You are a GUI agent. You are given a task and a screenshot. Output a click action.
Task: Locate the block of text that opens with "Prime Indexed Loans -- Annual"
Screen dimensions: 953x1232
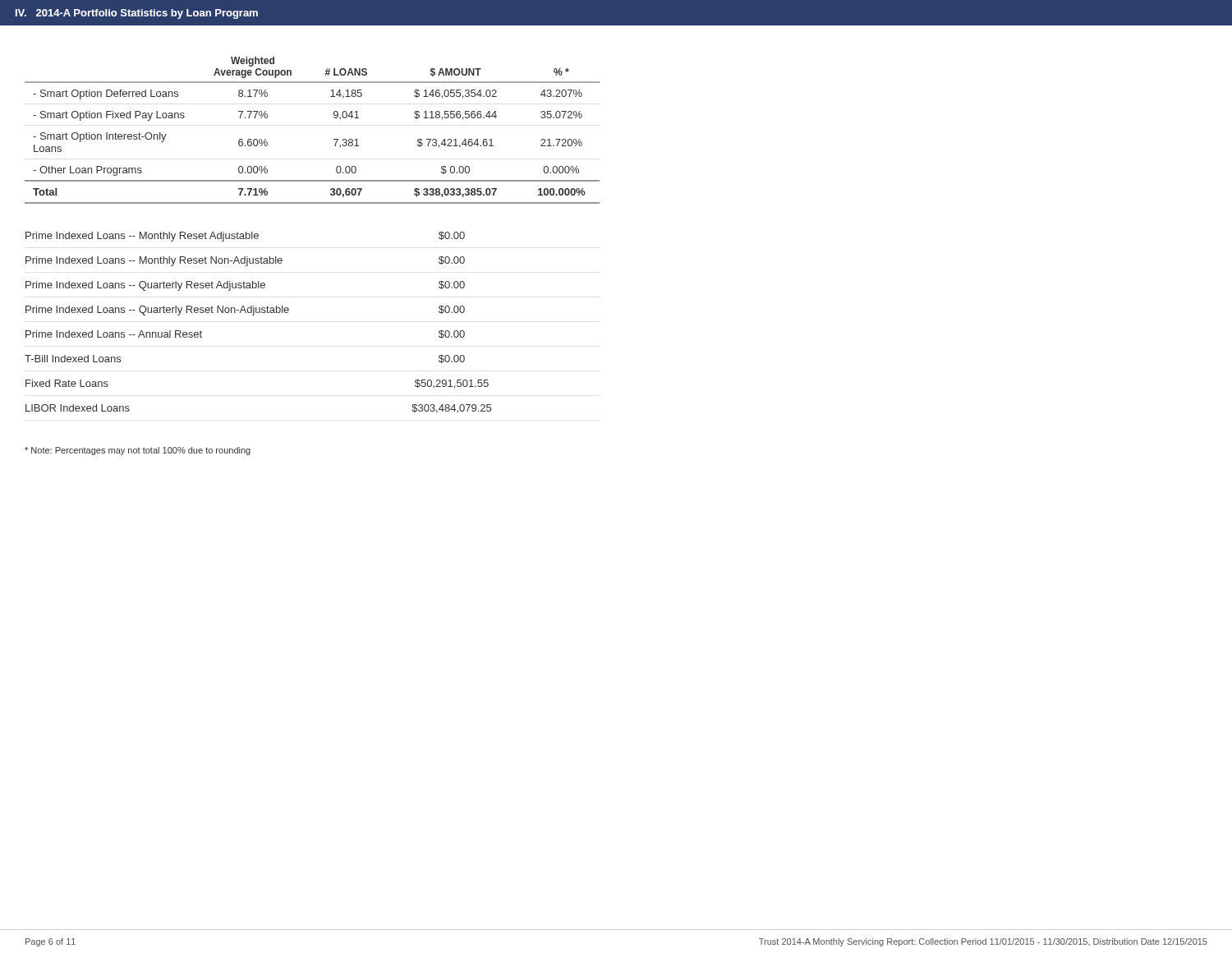point(119,334)
